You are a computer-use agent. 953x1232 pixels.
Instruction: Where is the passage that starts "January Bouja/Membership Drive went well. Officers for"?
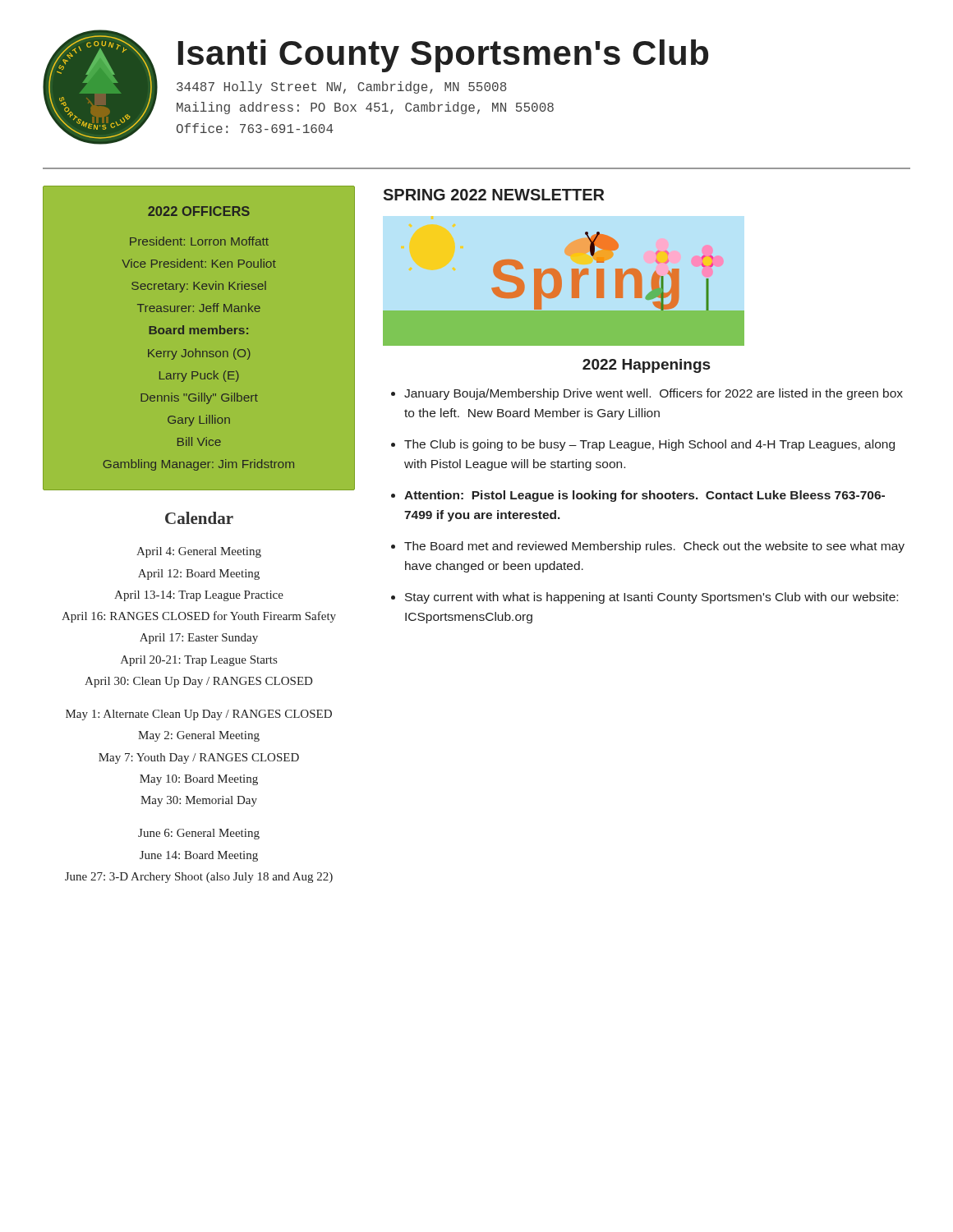coord(654,403)
